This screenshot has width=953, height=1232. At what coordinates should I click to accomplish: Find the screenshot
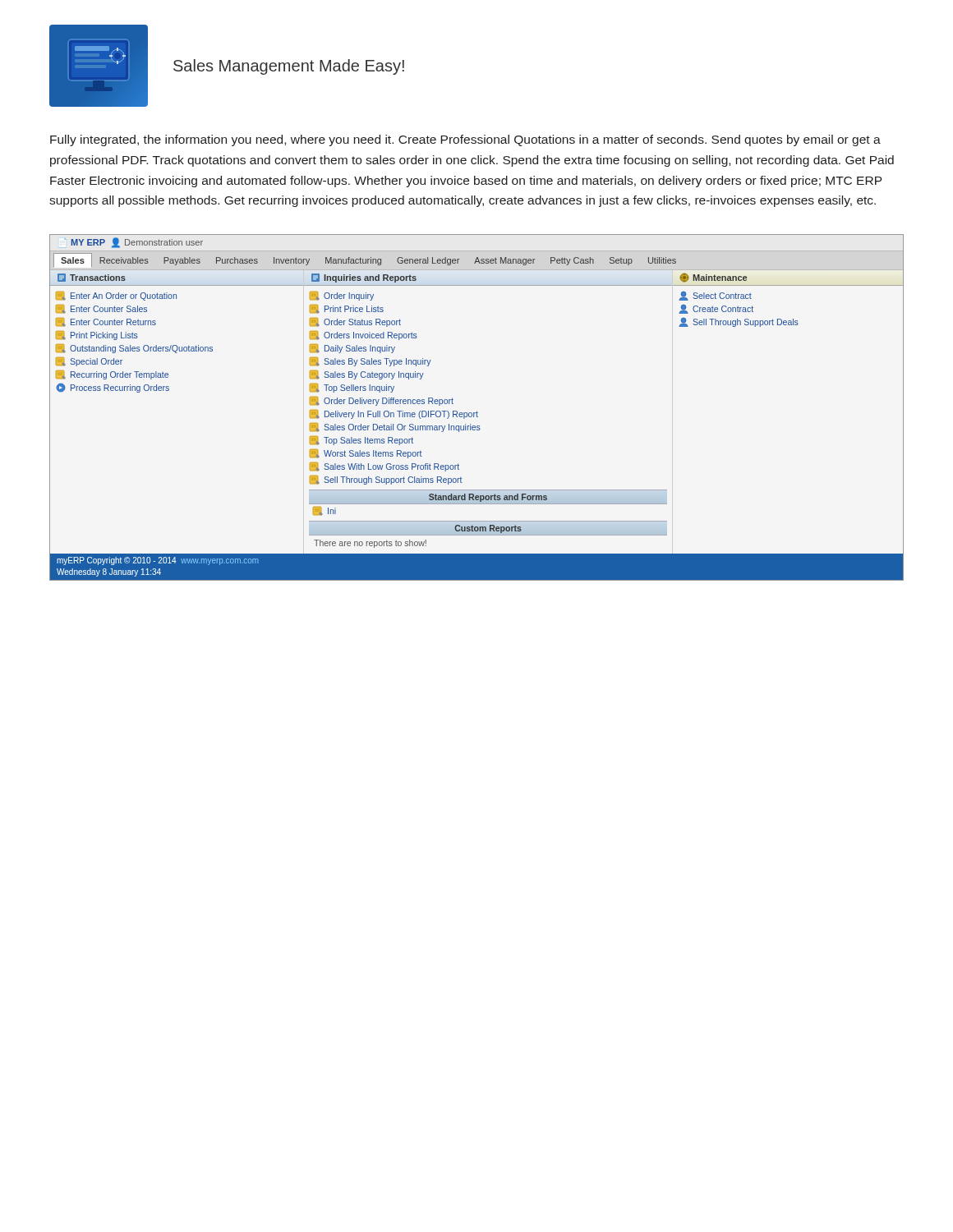pyautogui.click(x=476, y=408)
